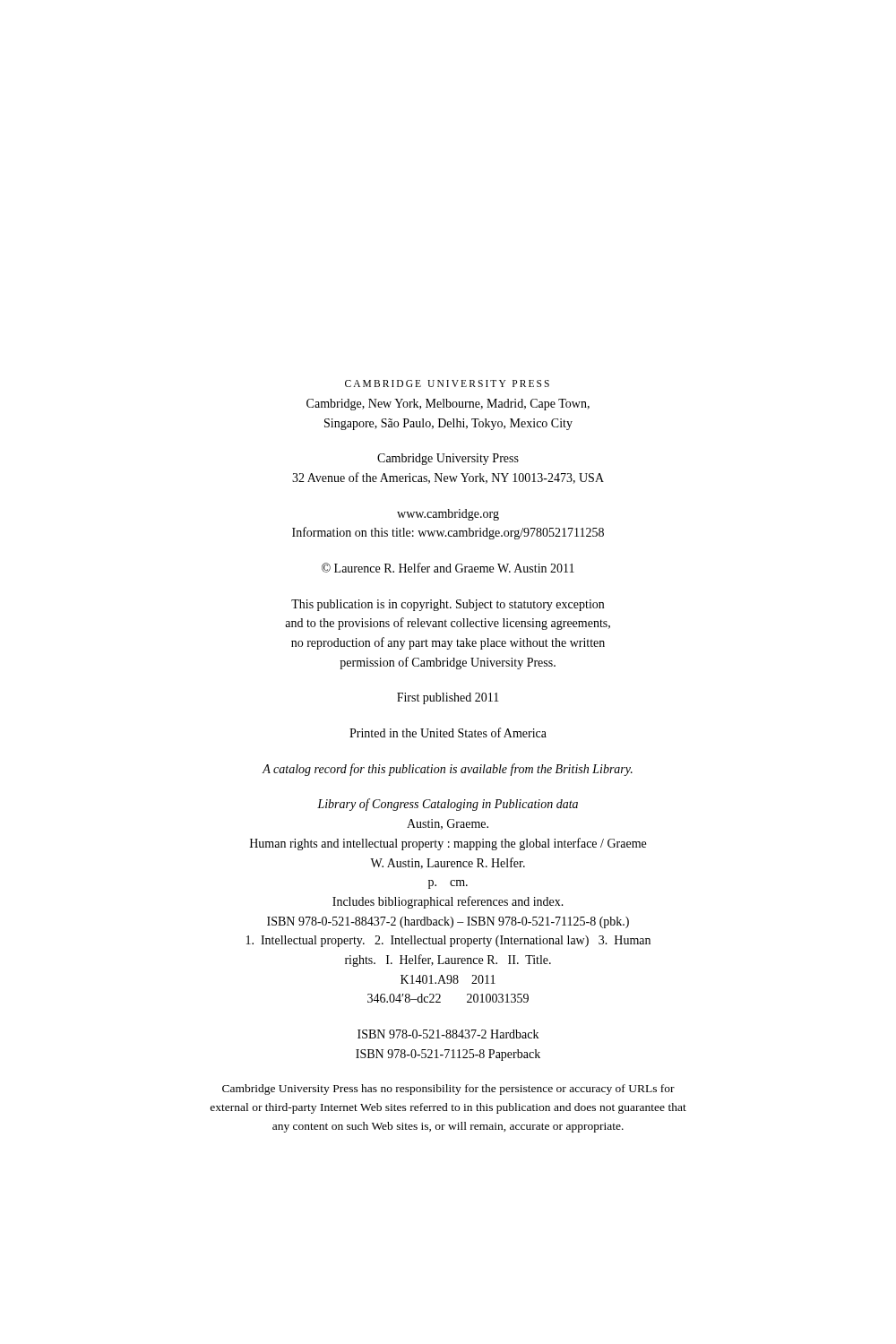Locate the element starting "ISBN 978-0-521-88437-2 Hardback ISBN 978-0-521-71125-8 Paperback"
896x1344 pixels.
(x=448, y=1044)
